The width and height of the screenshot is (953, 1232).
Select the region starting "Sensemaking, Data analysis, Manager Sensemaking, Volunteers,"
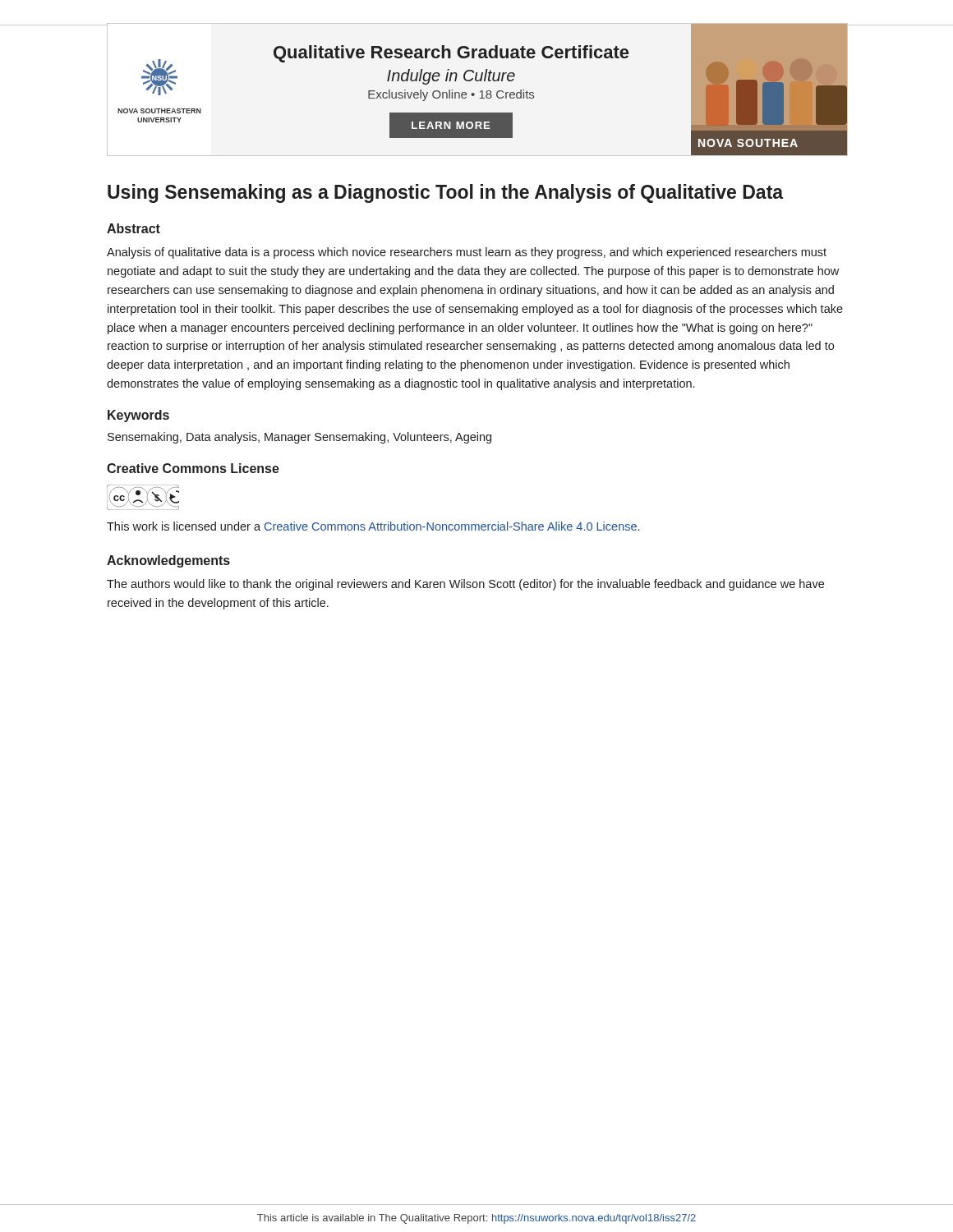pos(300,437)
